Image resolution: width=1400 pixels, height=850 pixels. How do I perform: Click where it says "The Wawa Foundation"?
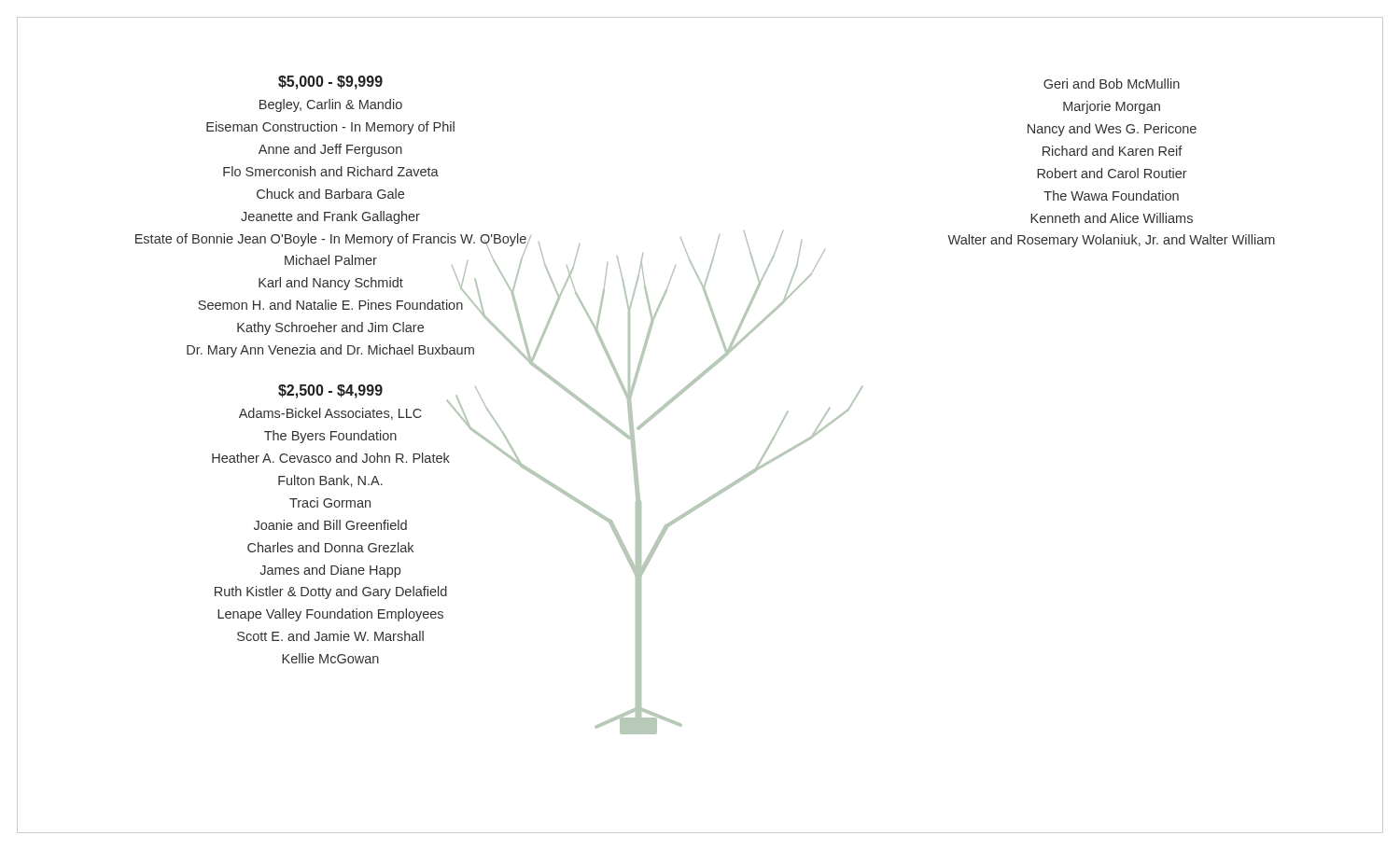[1112, 196]
